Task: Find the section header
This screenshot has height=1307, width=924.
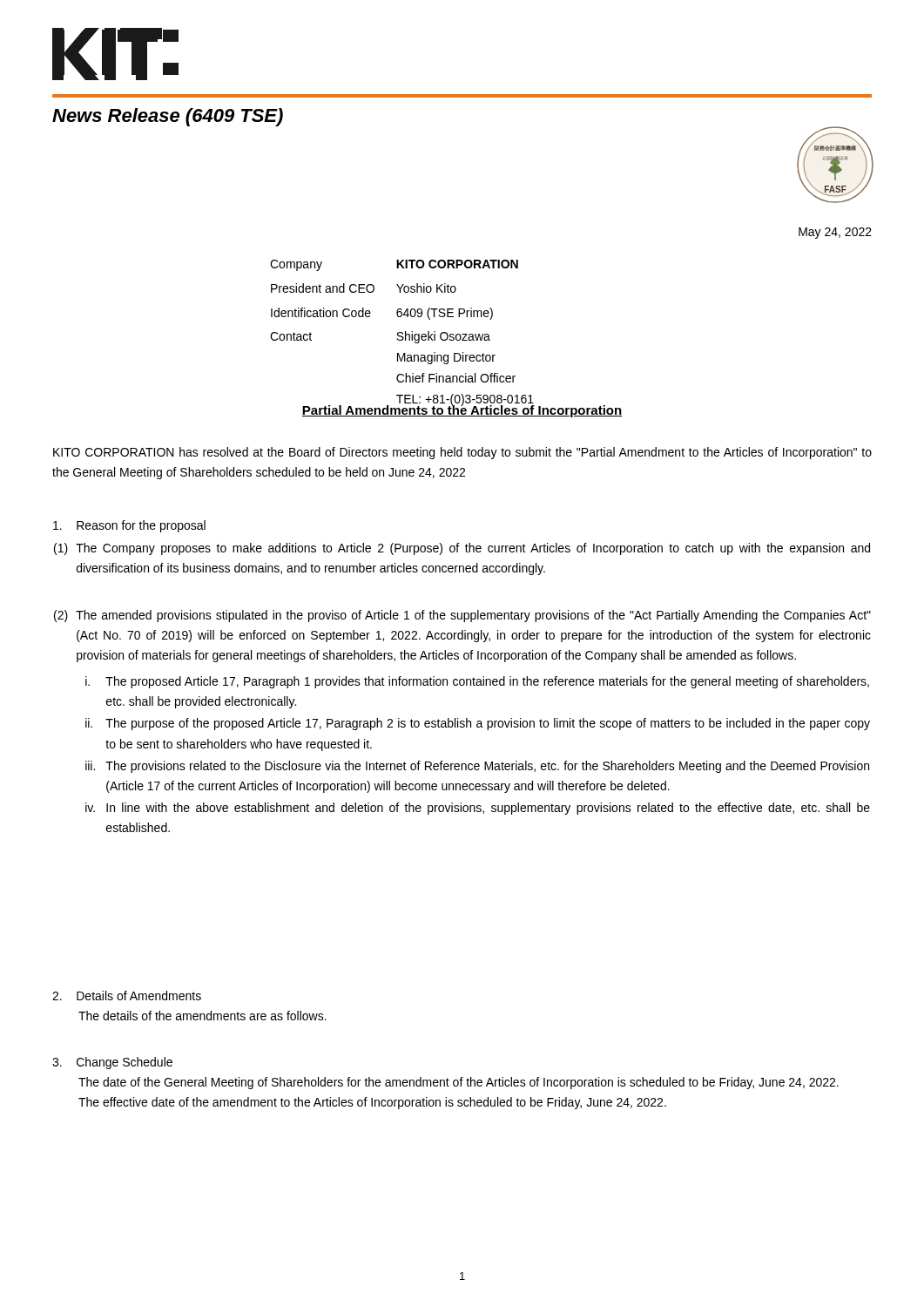Action: click(168, 115)
